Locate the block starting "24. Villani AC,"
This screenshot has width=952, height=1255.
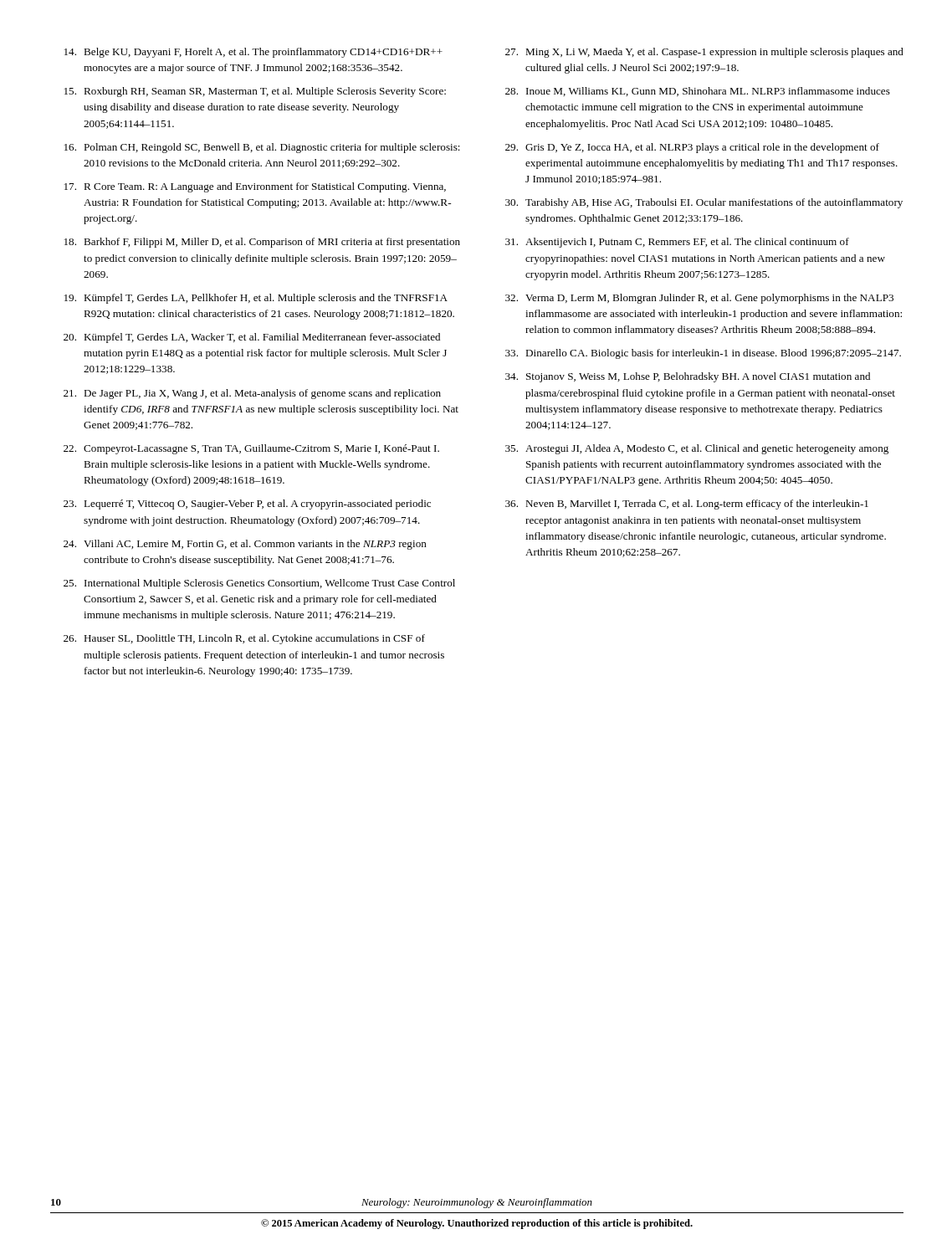(256, 551)
